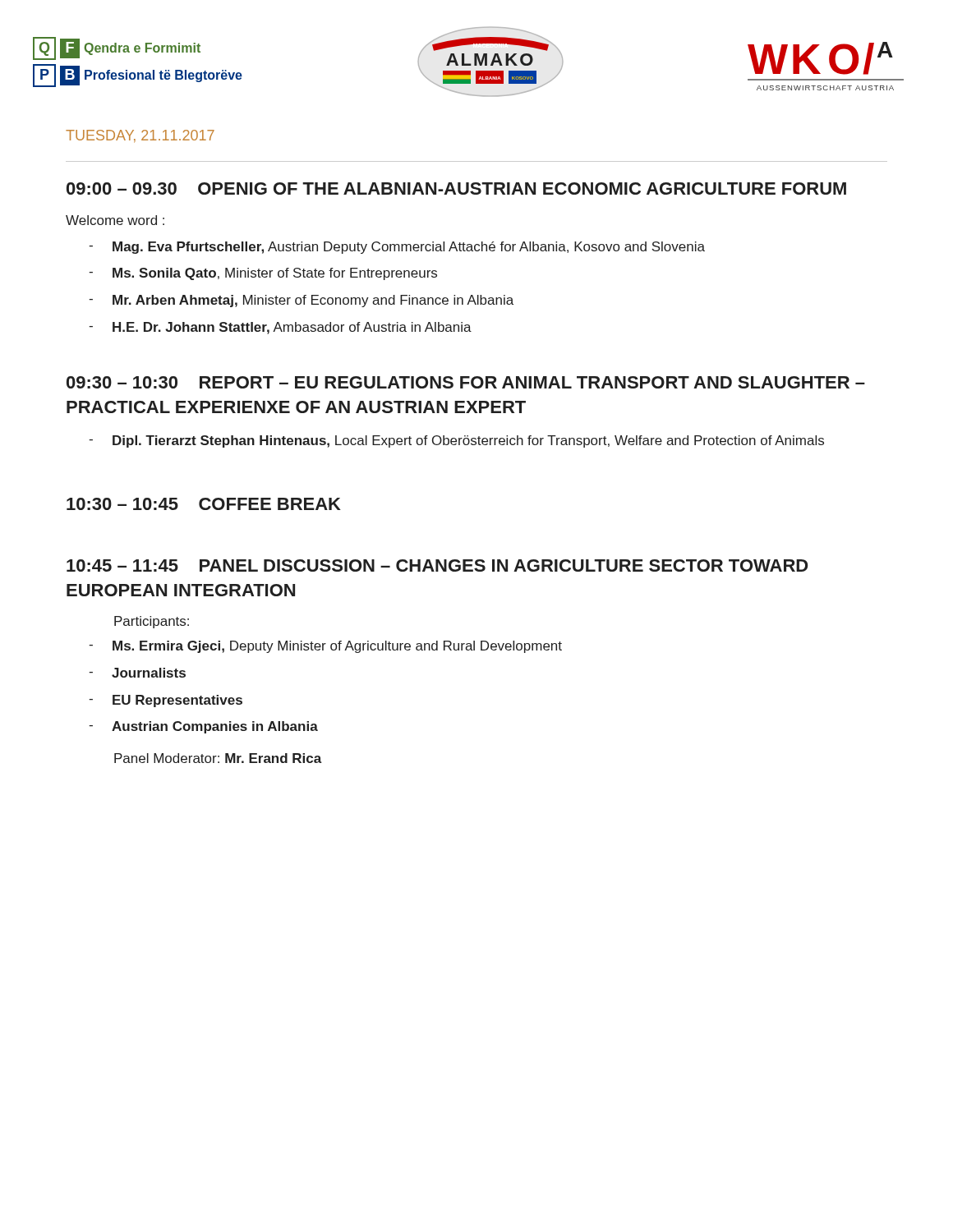
Task: Click on the list item that says "- Austrian Companies in Albania"
Action: coord(203,727)
